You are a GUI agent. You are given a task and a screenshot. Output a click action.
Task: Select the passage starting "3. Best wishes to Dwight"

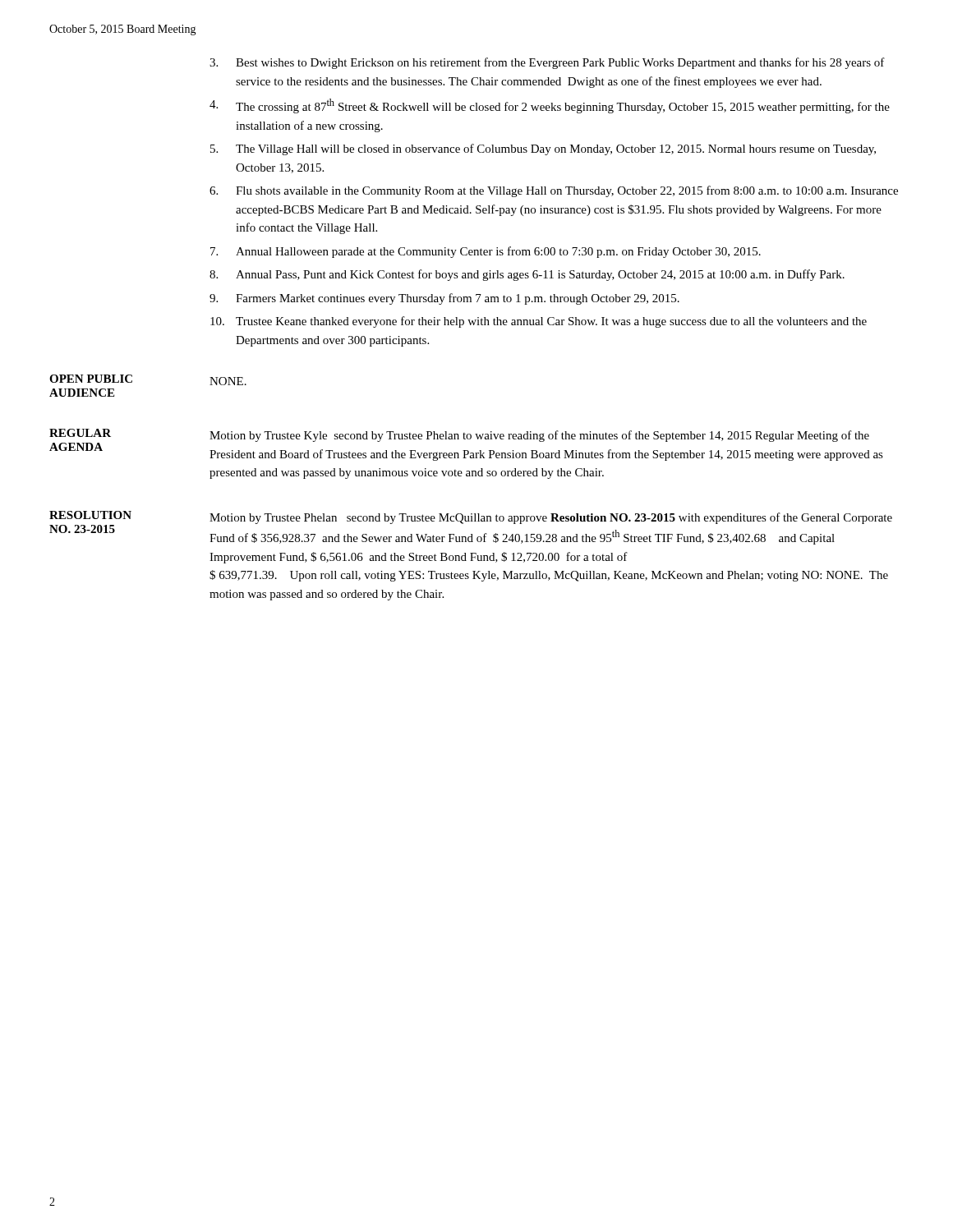557,72
